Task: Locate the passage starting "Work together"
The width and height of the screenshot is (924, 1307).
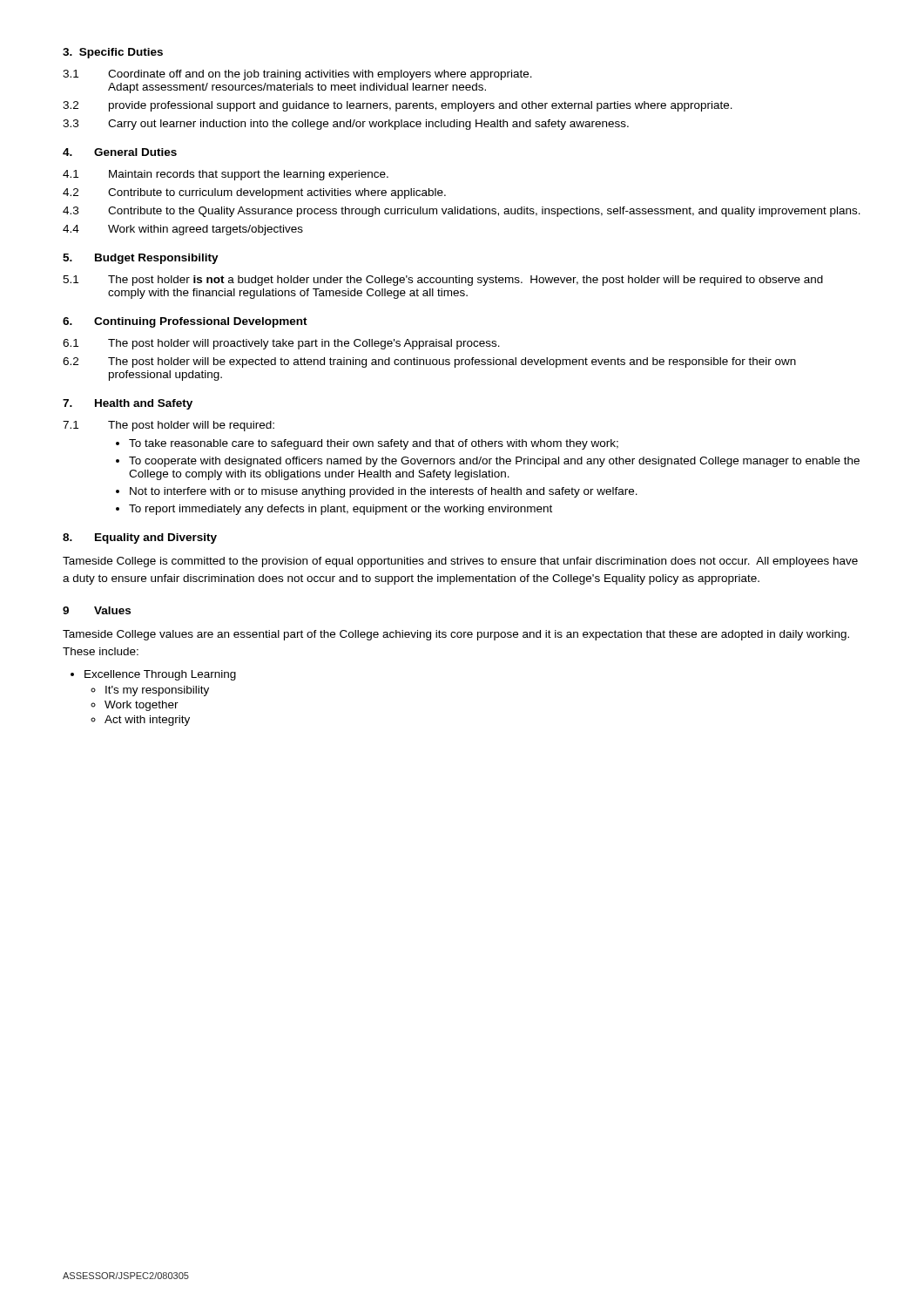Action: pyautogui.click(x=141, y=704)
